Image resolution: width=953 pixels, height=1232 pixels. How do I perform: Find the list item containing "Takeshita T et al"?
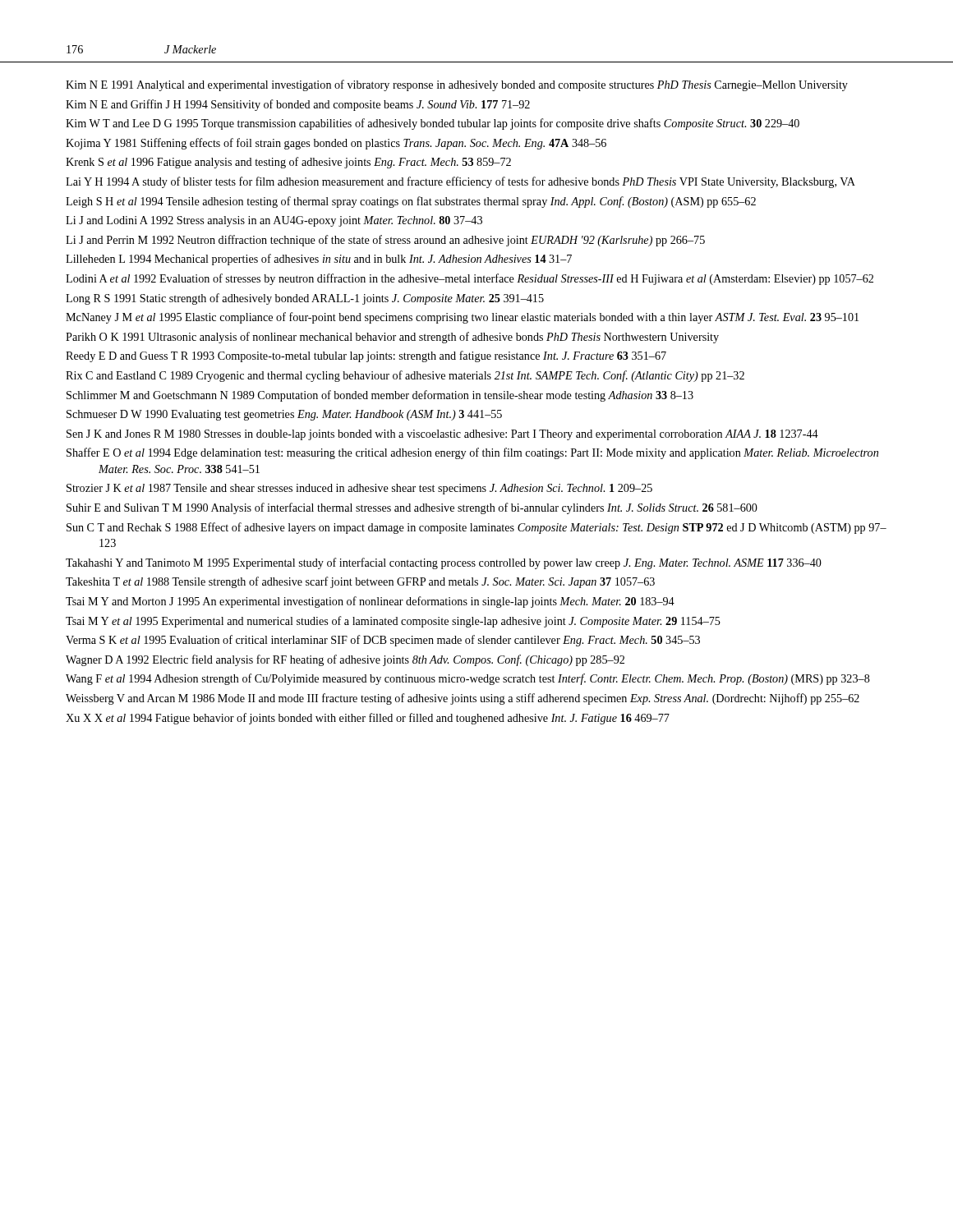click(360, 582)
